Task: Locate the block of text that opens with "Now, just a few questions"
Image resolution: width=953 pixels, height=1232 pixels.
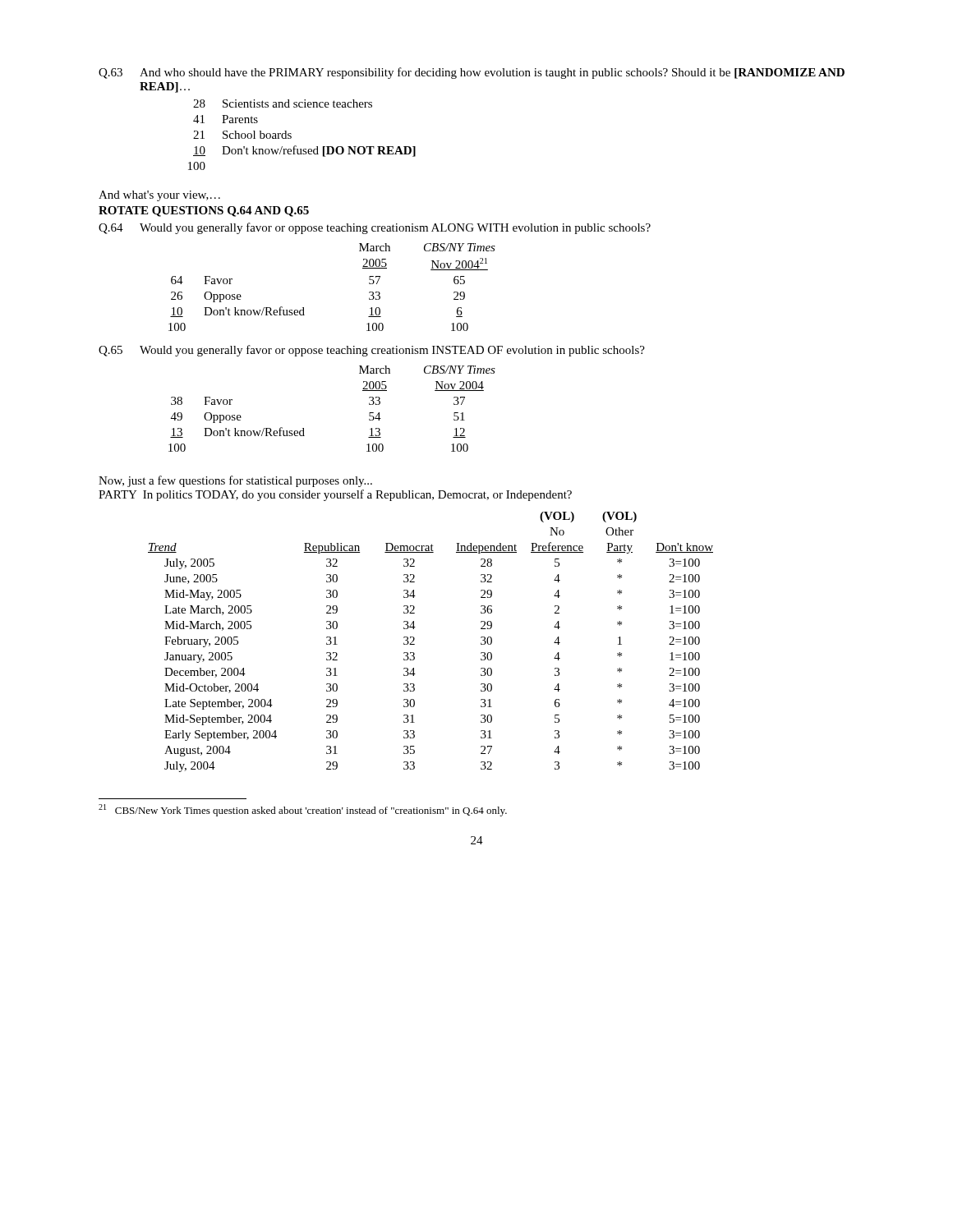Action: [335, 488]
